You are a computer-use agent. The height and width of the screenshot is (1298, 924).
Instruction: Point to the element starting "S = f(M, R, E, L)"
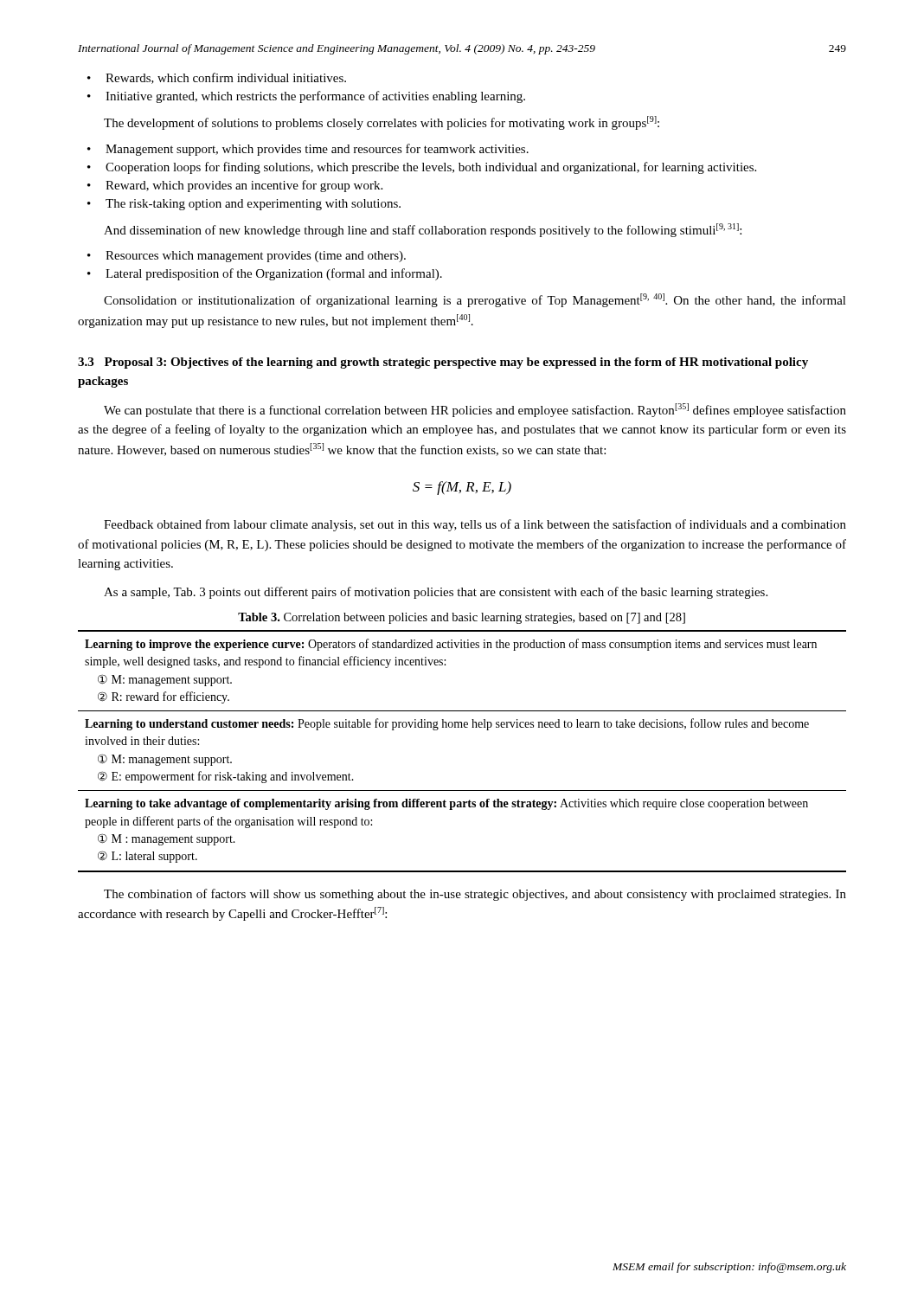[x=462, y=487]
